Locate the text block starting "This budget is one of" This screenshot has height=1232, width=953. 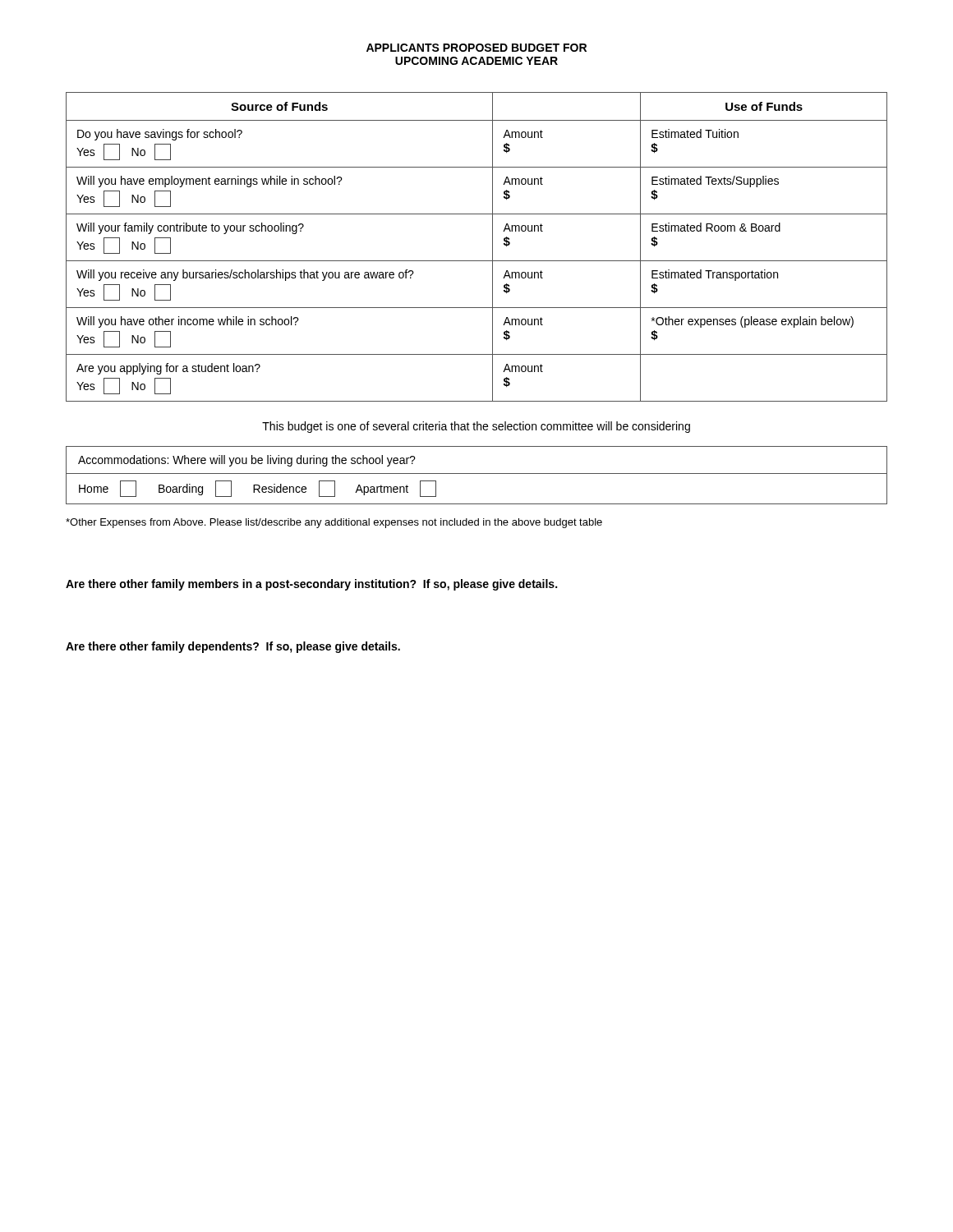pos(476,426)
